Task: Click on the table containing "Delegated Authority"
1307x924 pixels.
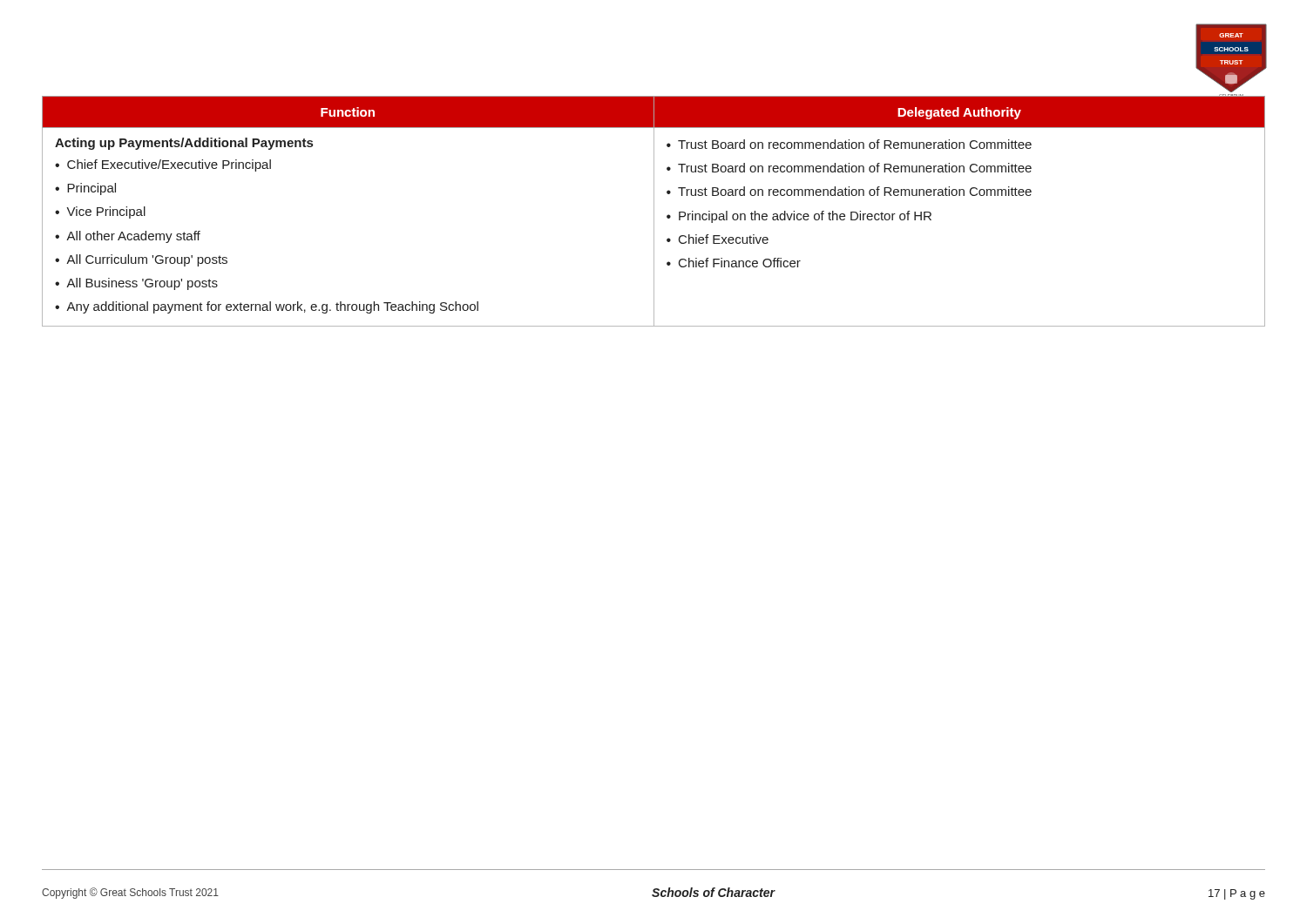Action: 654,211
